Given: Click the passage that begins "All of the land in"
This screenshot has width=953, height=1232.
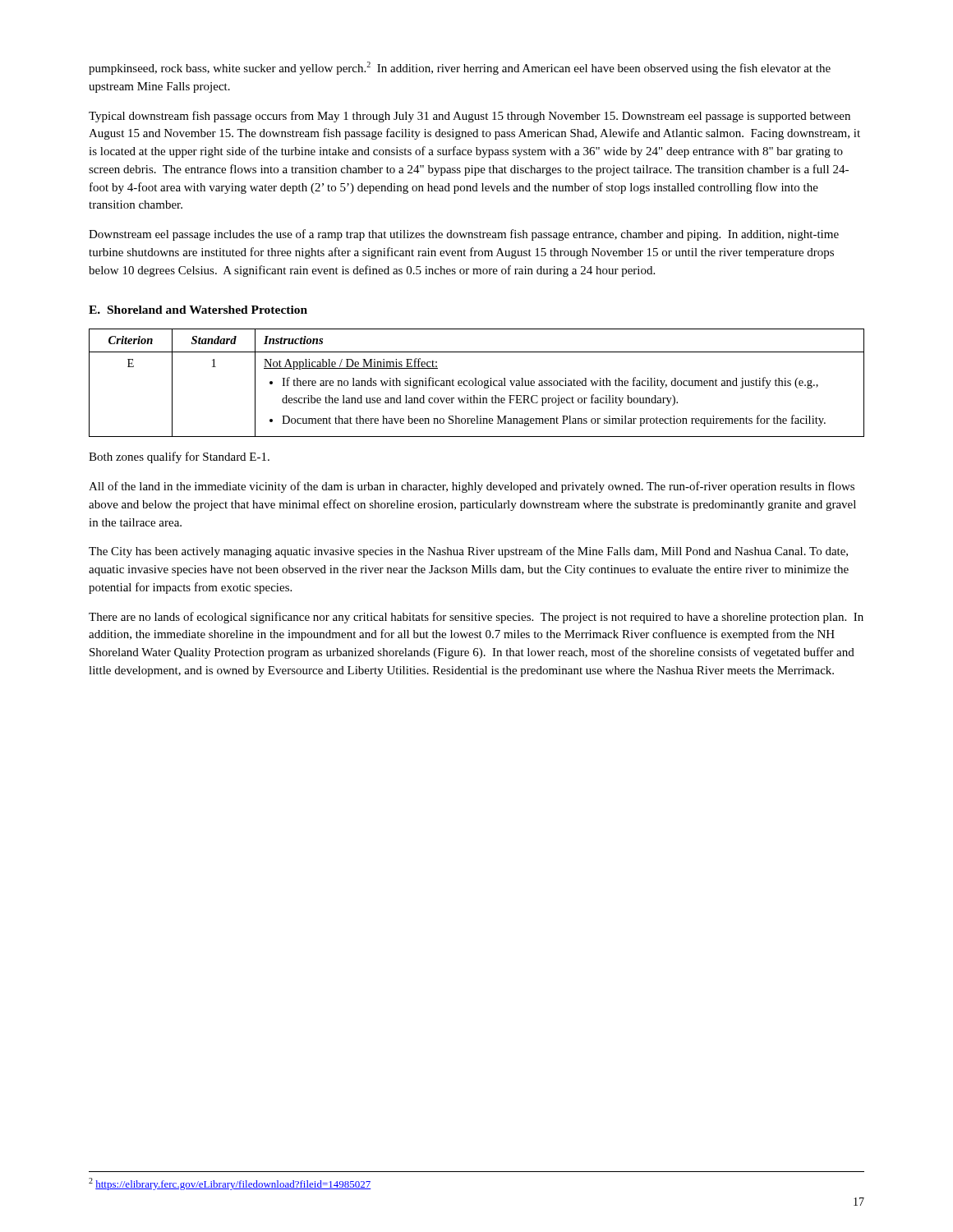Looking at the screenshot, I should click(473, 504).
